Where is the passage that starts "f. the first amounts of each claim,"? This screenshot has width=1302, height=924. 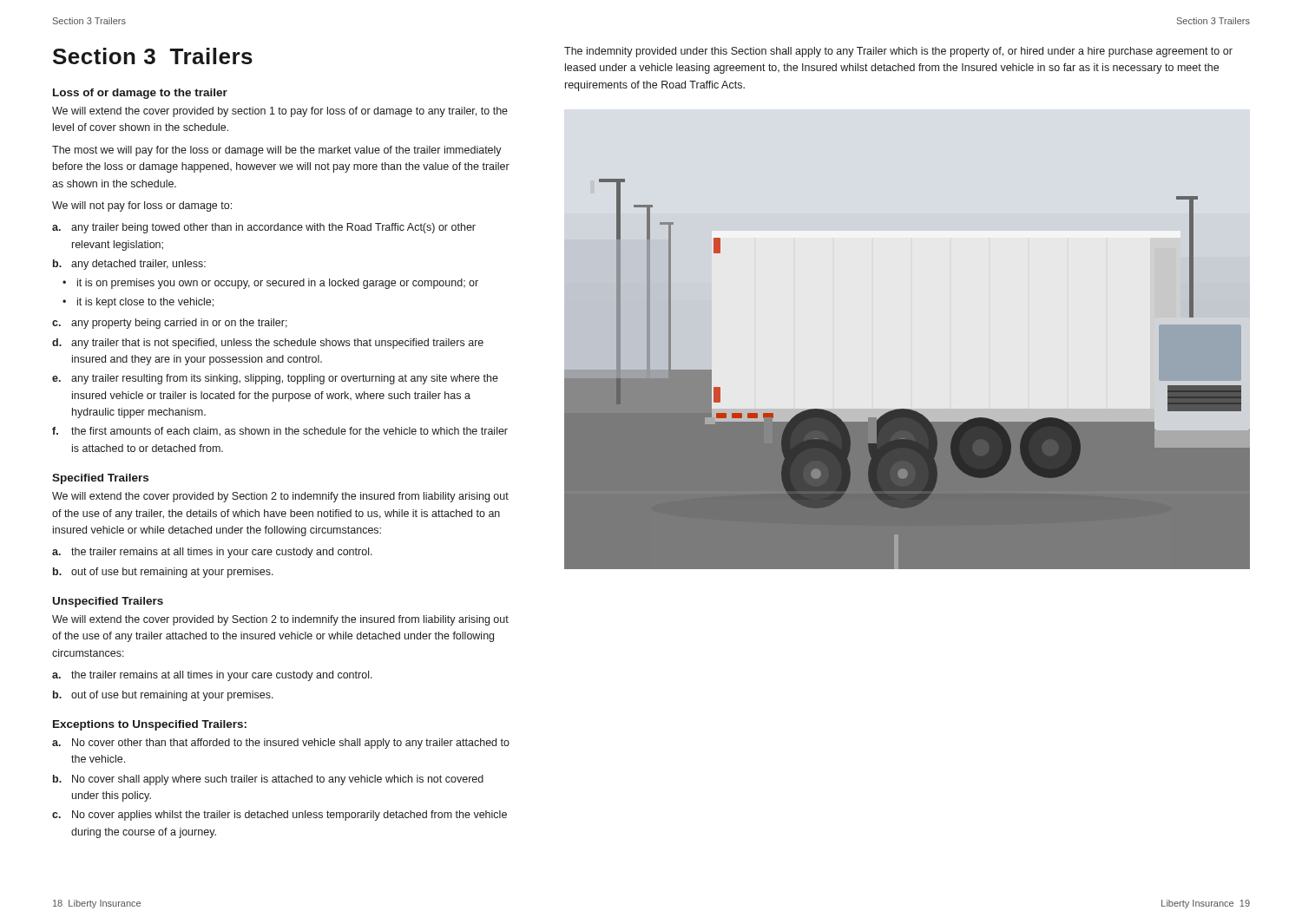tap(282, 441)
